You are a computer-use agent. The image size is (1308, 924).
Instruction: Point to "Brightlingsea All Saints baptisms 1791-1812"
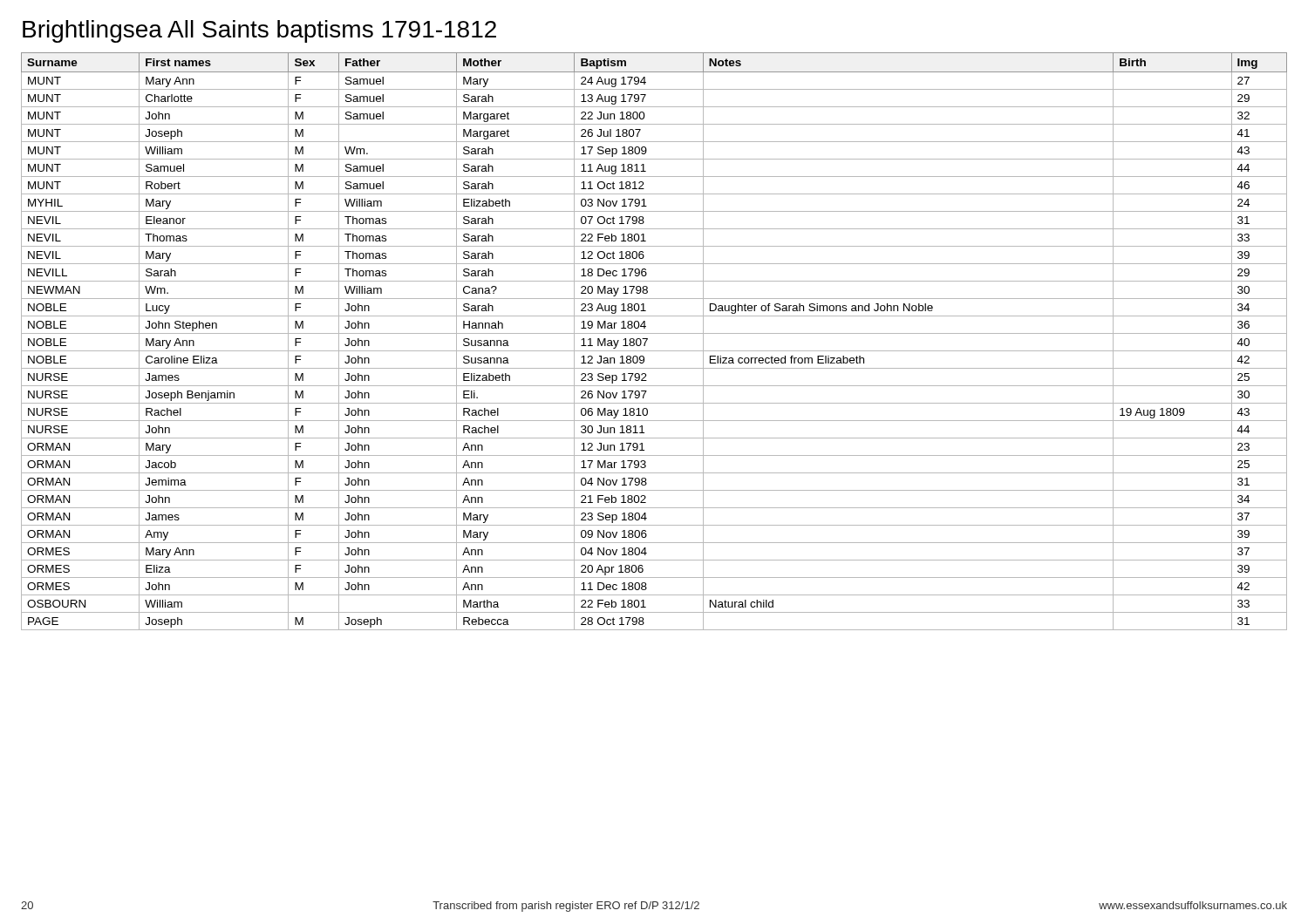click(259, 29)
